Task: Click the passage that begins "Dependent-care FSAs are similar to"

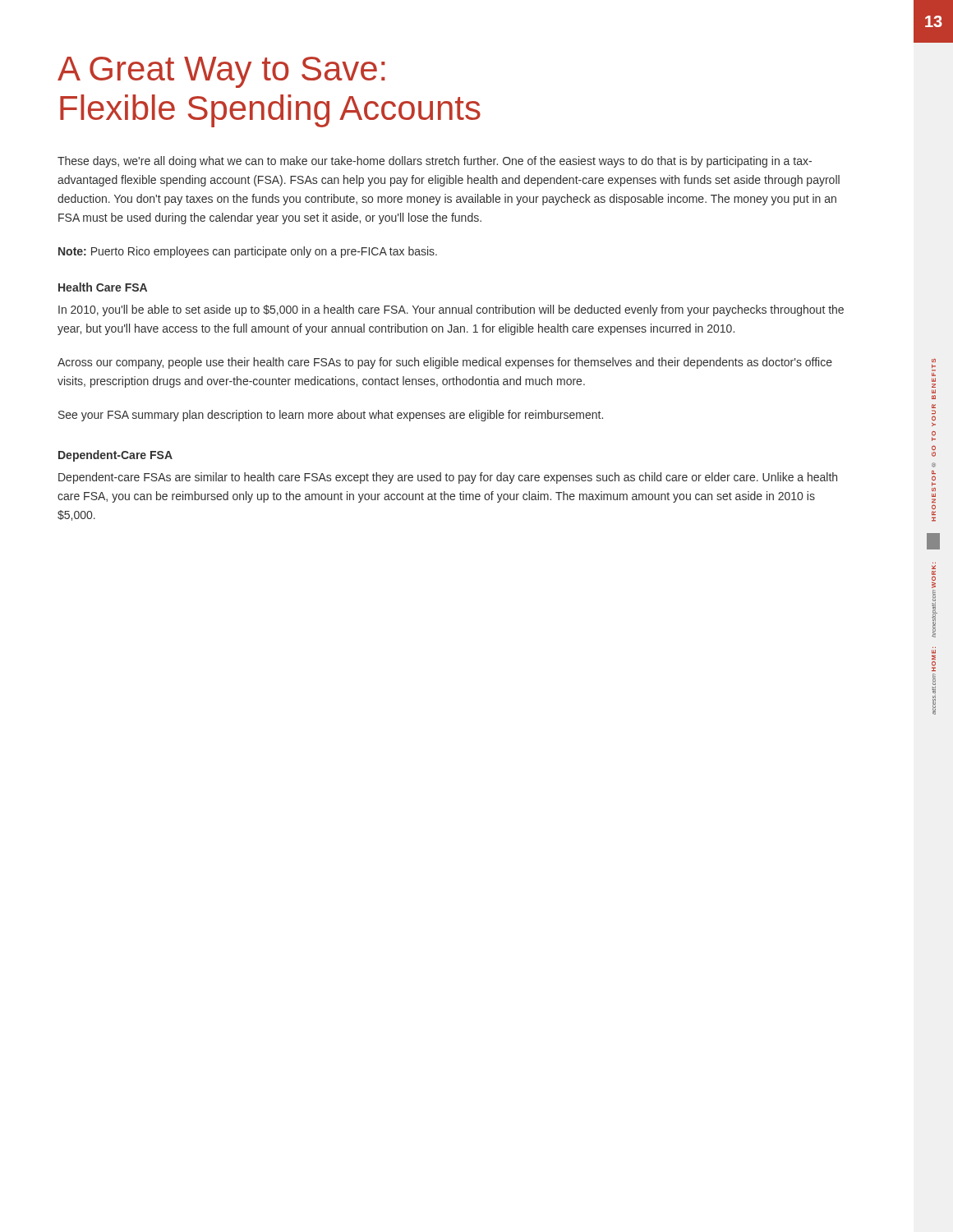Action: 448,496
